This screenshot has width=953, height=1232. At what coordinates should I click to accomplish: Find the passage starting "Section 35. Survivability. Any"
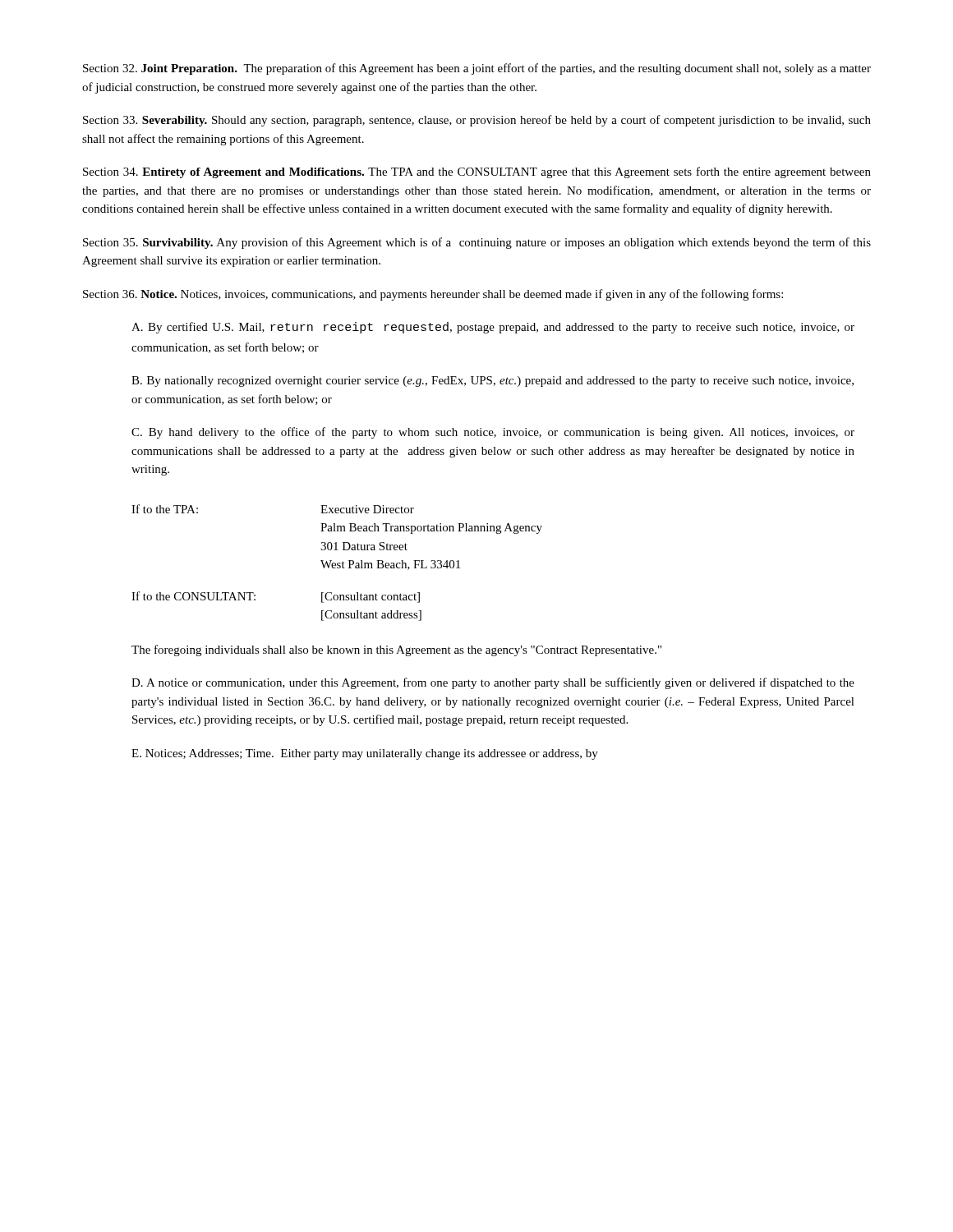pyautogui.click(x=476, y=251)
